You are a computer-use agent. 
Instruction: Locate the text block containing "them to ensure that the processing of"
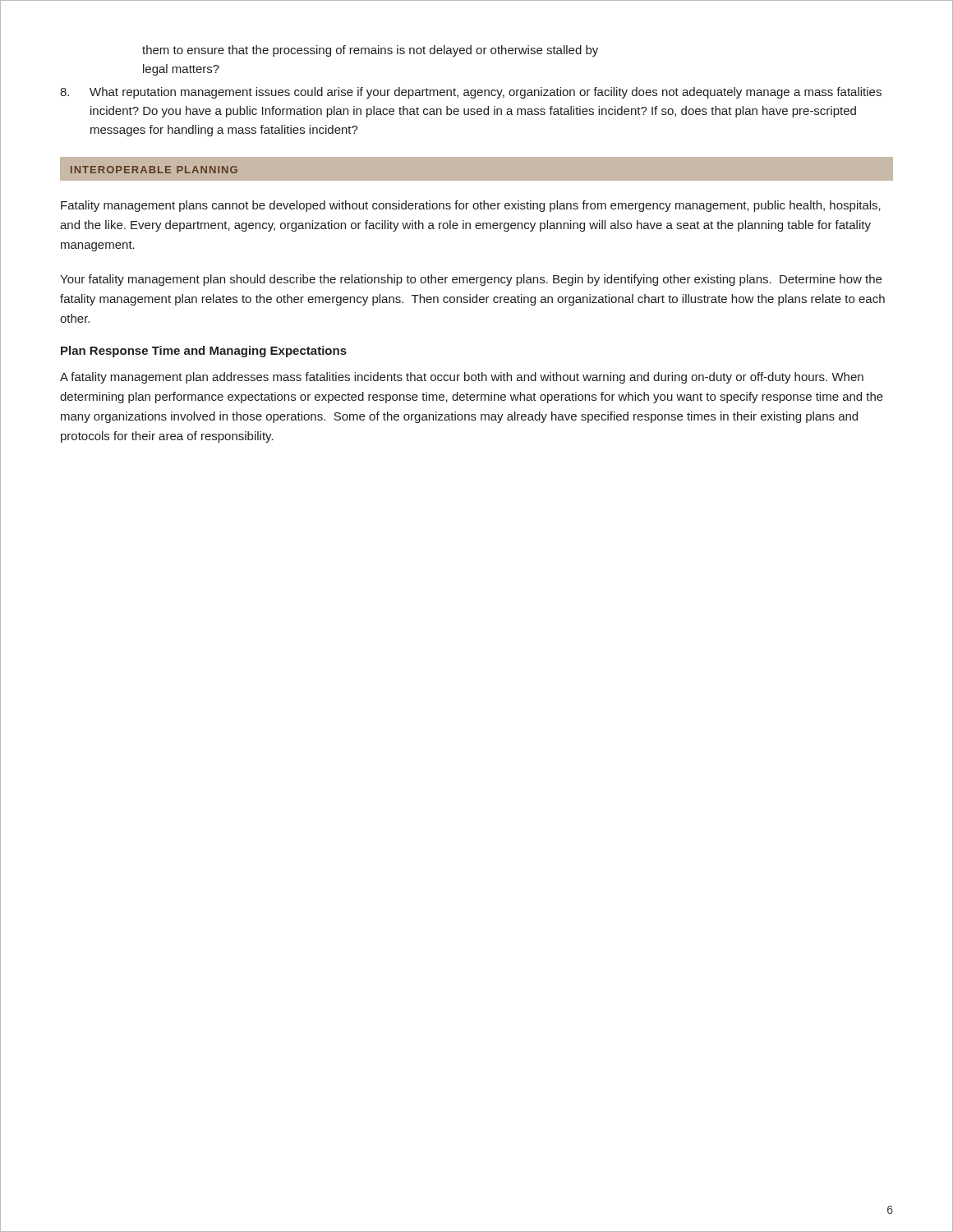(x=370, y=59)
